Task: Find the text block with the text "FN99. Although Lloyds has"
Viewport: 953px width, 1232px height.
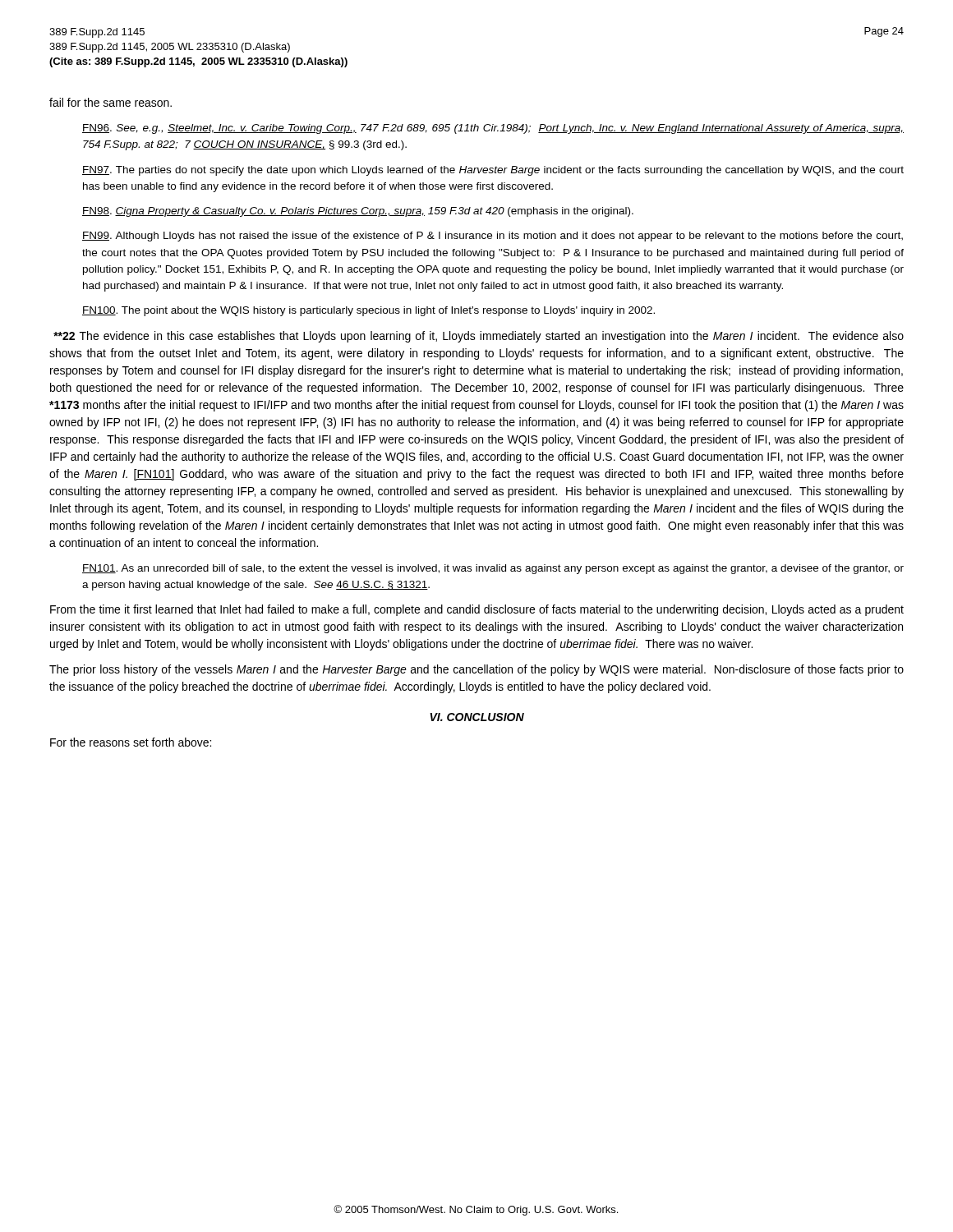Action: (x=493, y=261)
